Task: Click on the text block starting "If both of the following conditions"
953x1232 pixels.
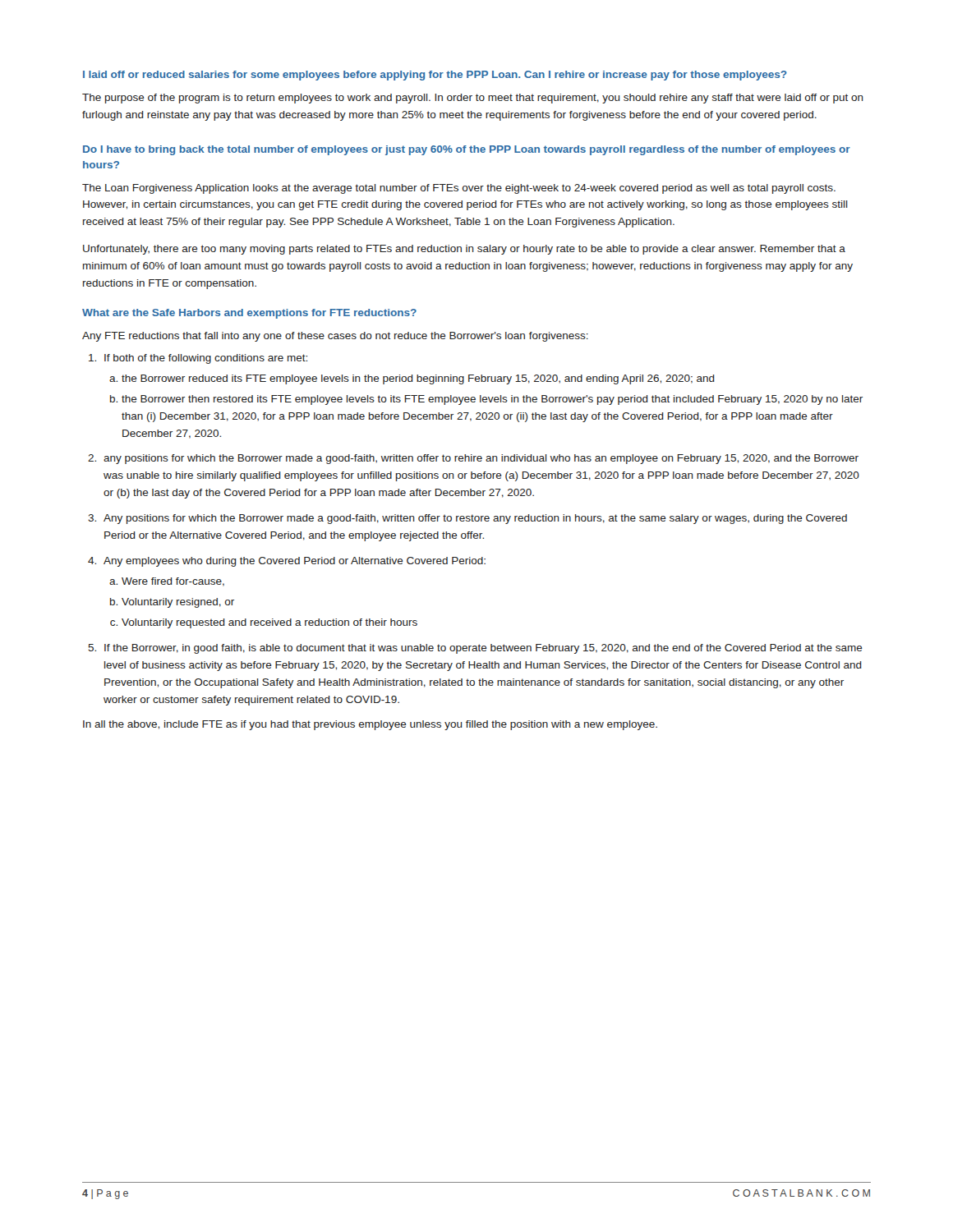Action: (x=476, y=396)
